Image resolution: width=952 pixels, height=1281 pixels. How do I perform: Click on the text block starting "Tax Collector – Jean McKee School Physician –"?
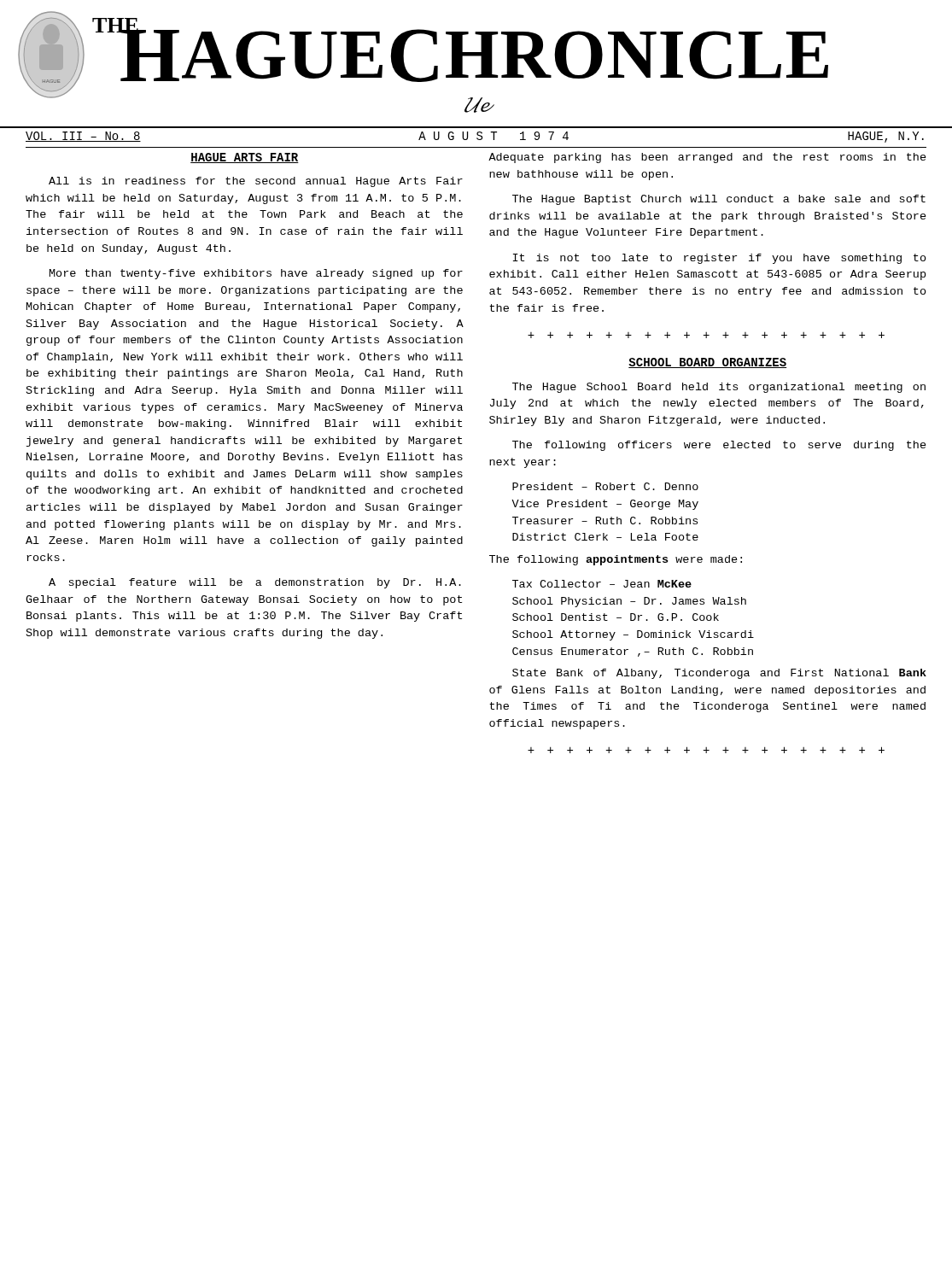pyautogui.click(x=719, y=618)
